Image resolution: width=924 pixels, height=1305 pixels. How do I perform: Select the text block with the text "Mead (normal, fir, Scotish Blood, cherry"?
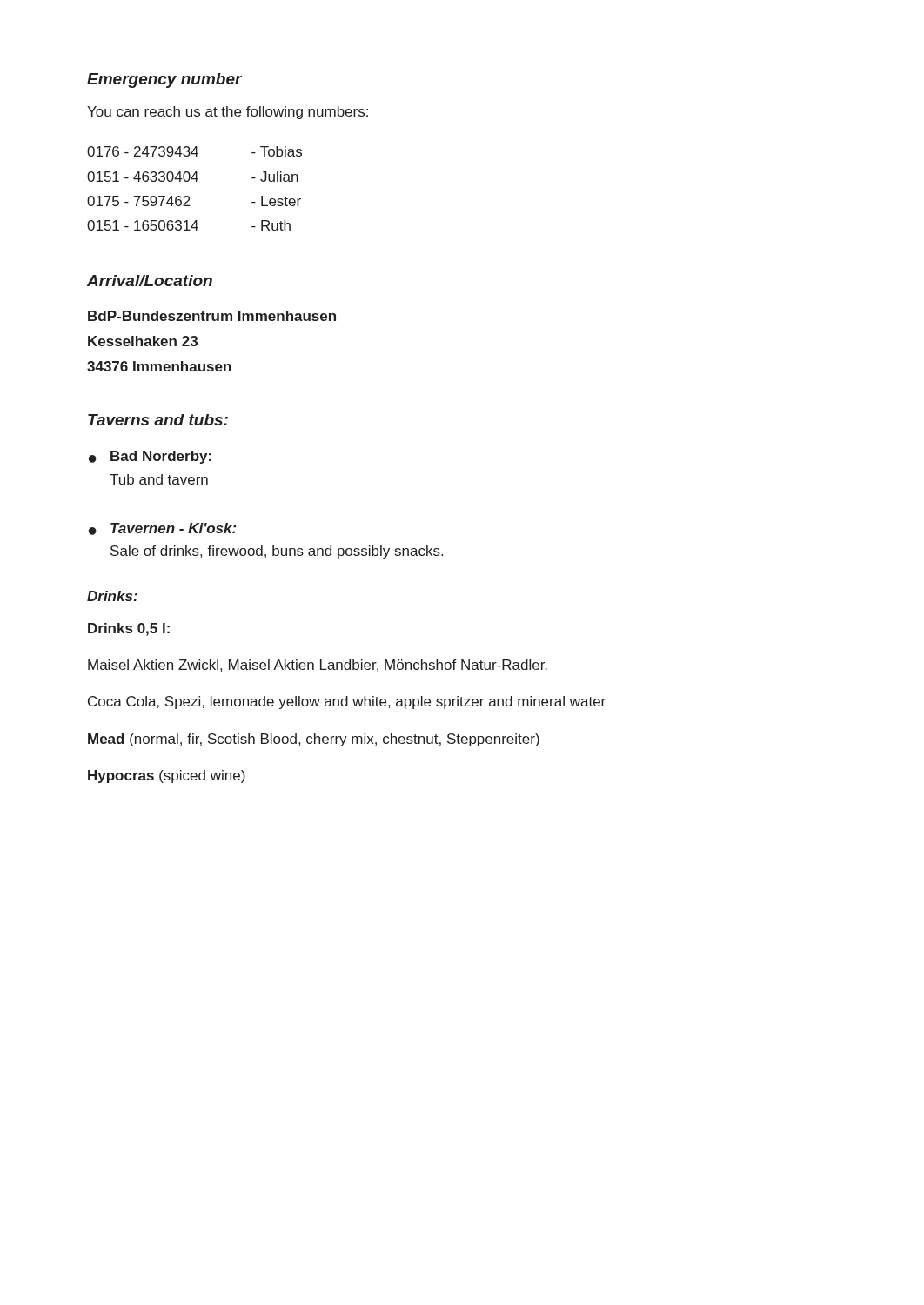[314, 739]
